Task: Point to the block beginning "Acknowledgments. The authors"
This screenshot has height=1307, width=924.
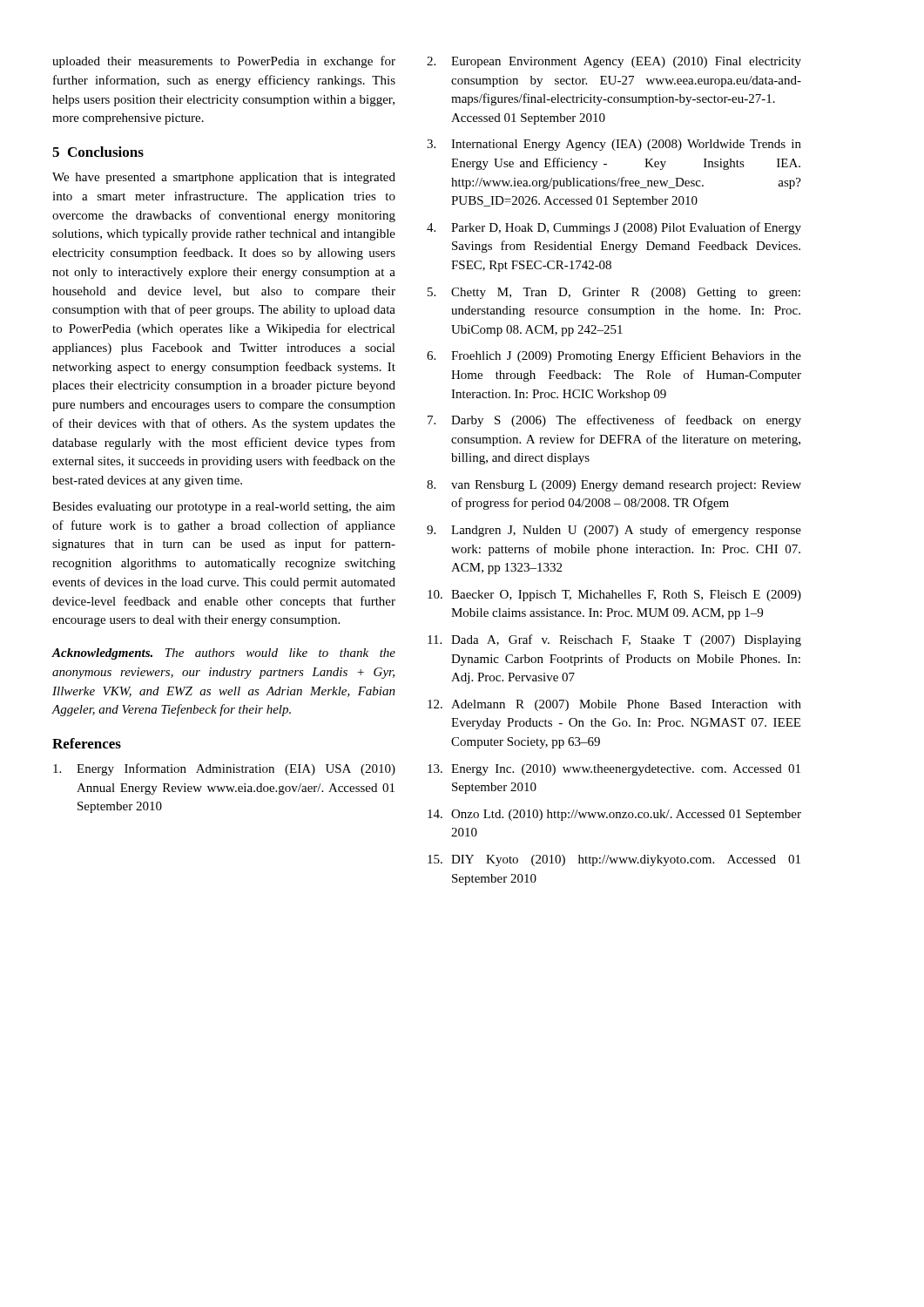Action: point(224,681)
